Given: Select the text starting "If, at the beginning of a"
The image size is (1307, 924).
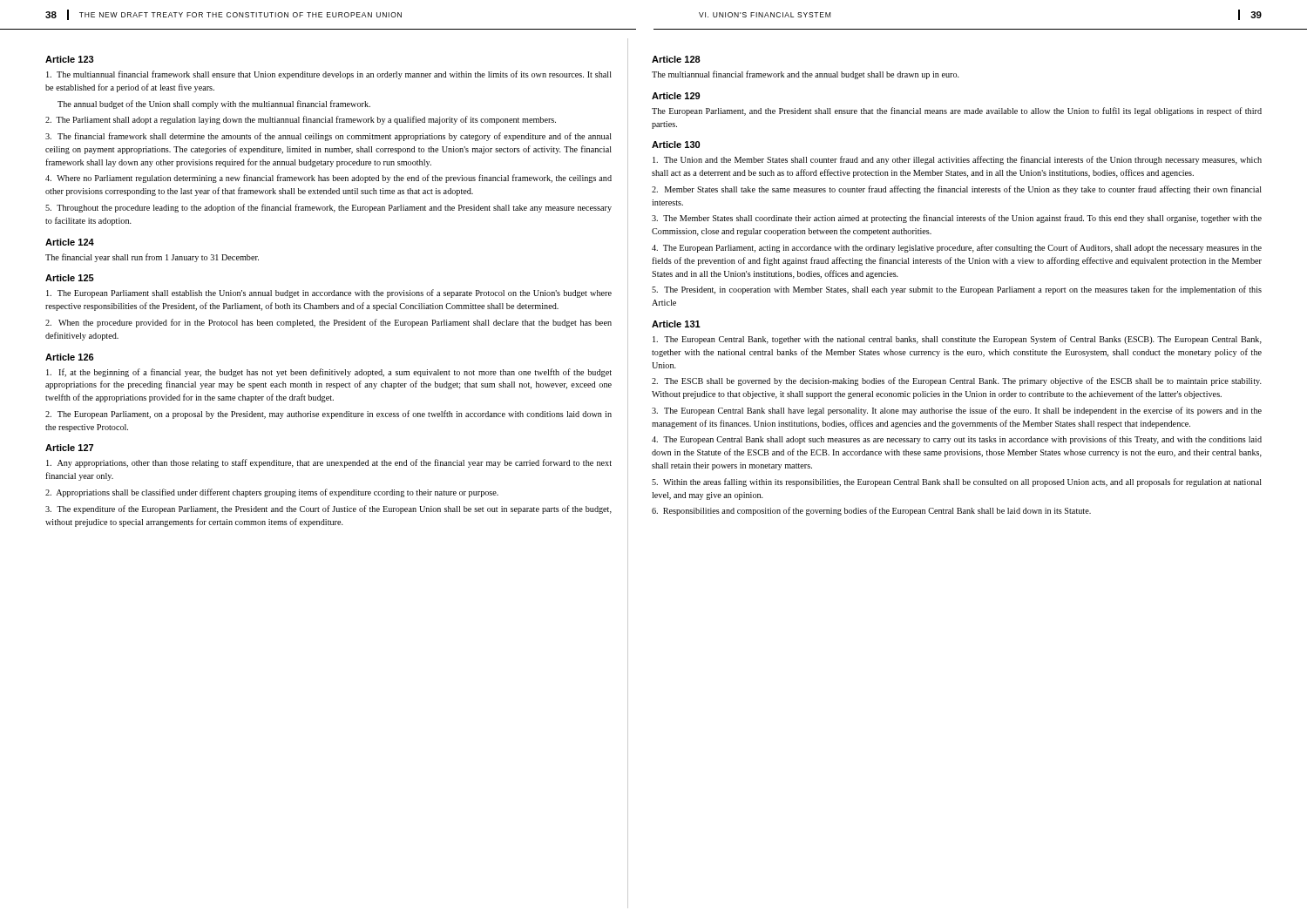Looking at the screenshot, I should 329,385.
